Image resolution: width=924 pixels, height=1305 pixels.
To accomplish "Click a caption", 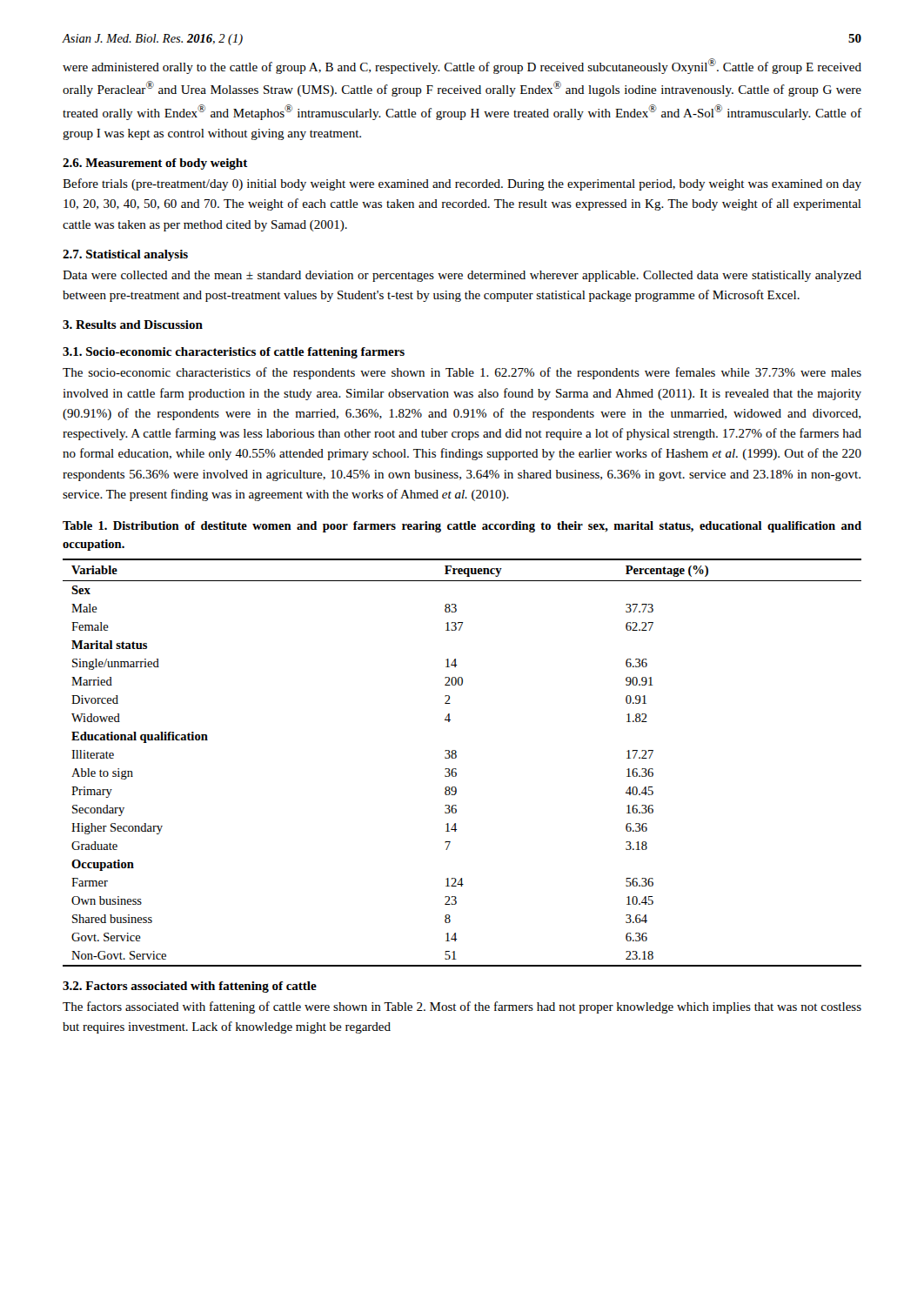I will (462, 535).
